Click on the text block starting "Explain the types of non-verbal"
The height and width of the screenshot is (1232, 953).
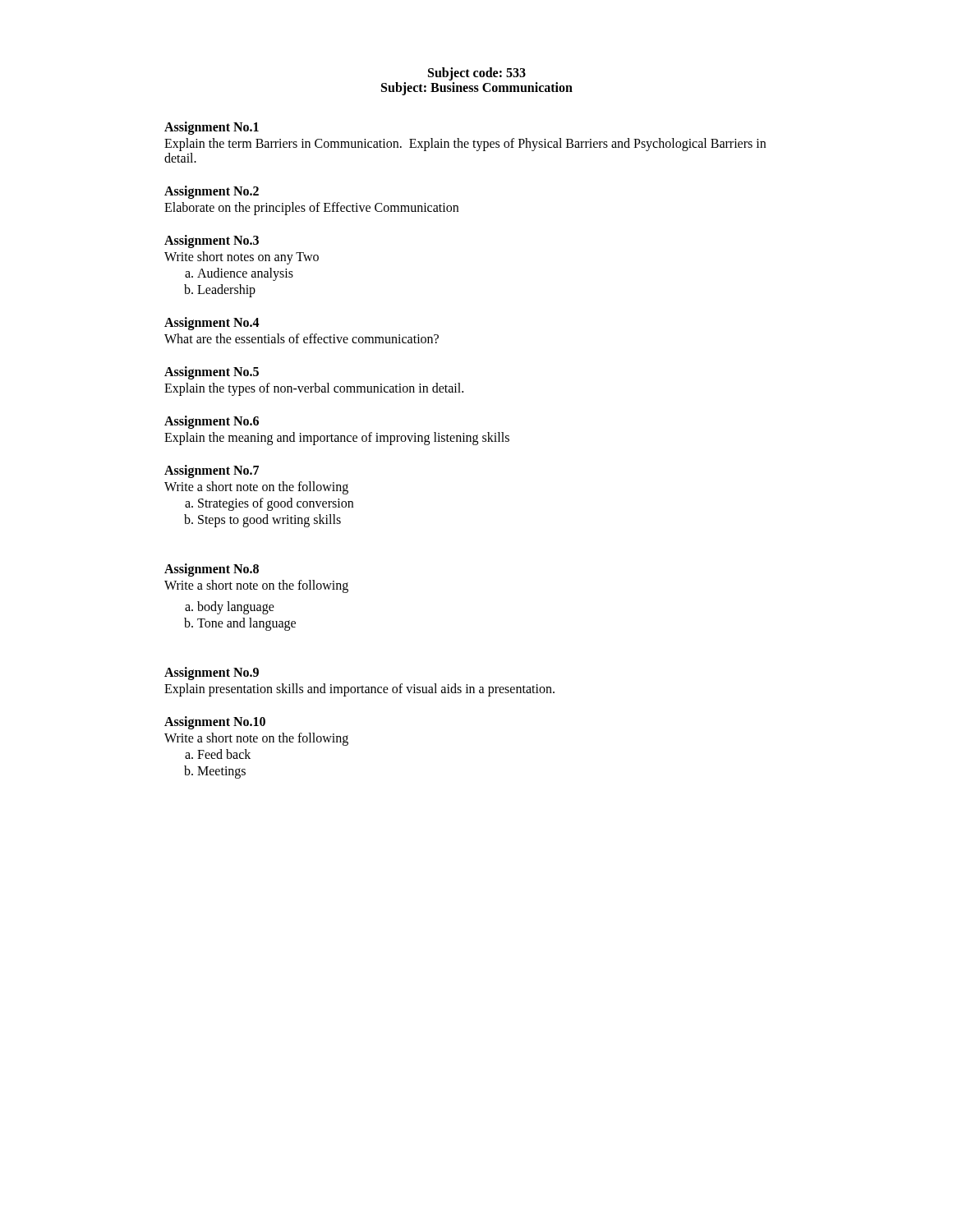314,388
